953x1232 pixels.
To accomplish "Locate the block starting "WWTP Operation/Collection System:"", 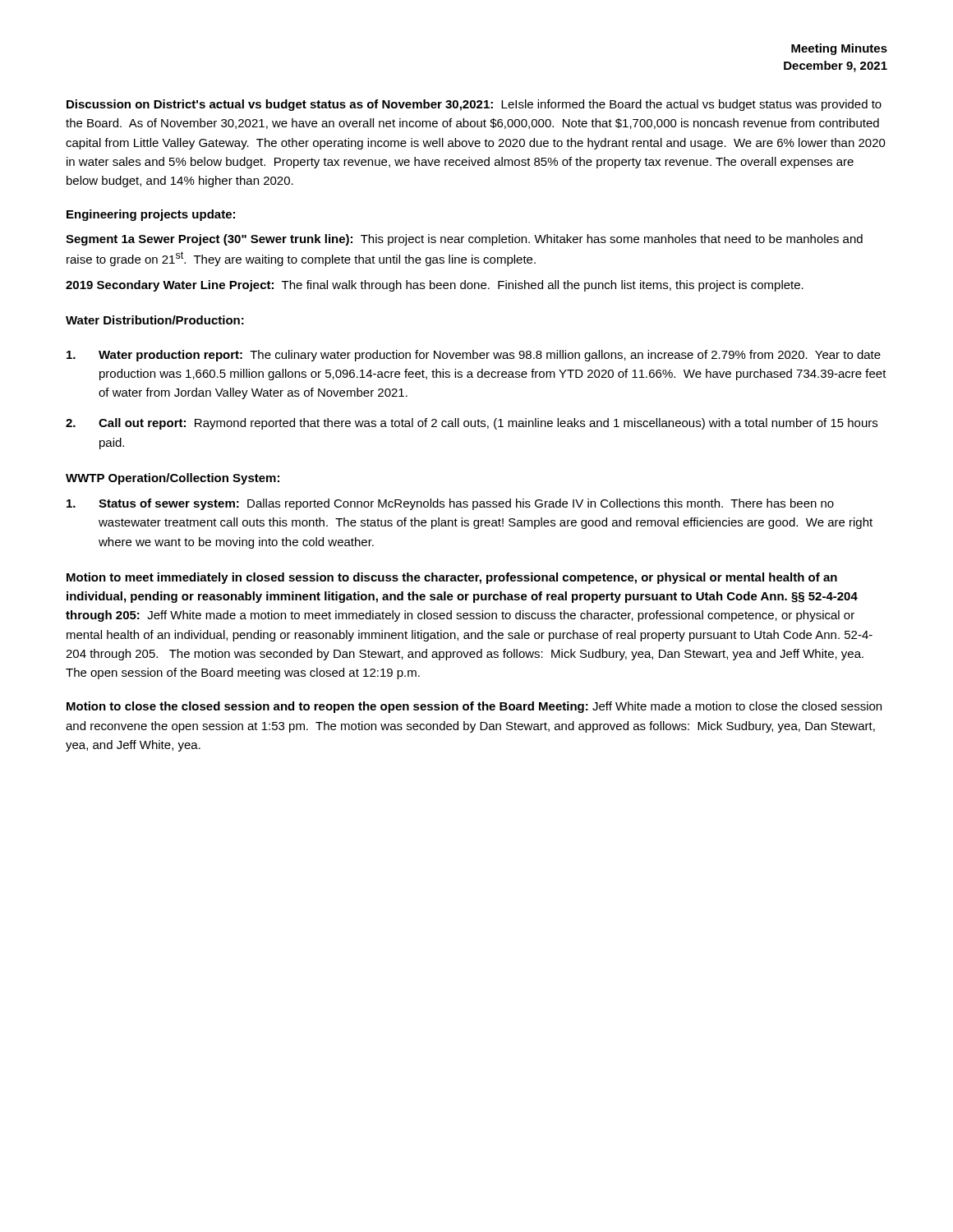I will click(x=173, y=477).
